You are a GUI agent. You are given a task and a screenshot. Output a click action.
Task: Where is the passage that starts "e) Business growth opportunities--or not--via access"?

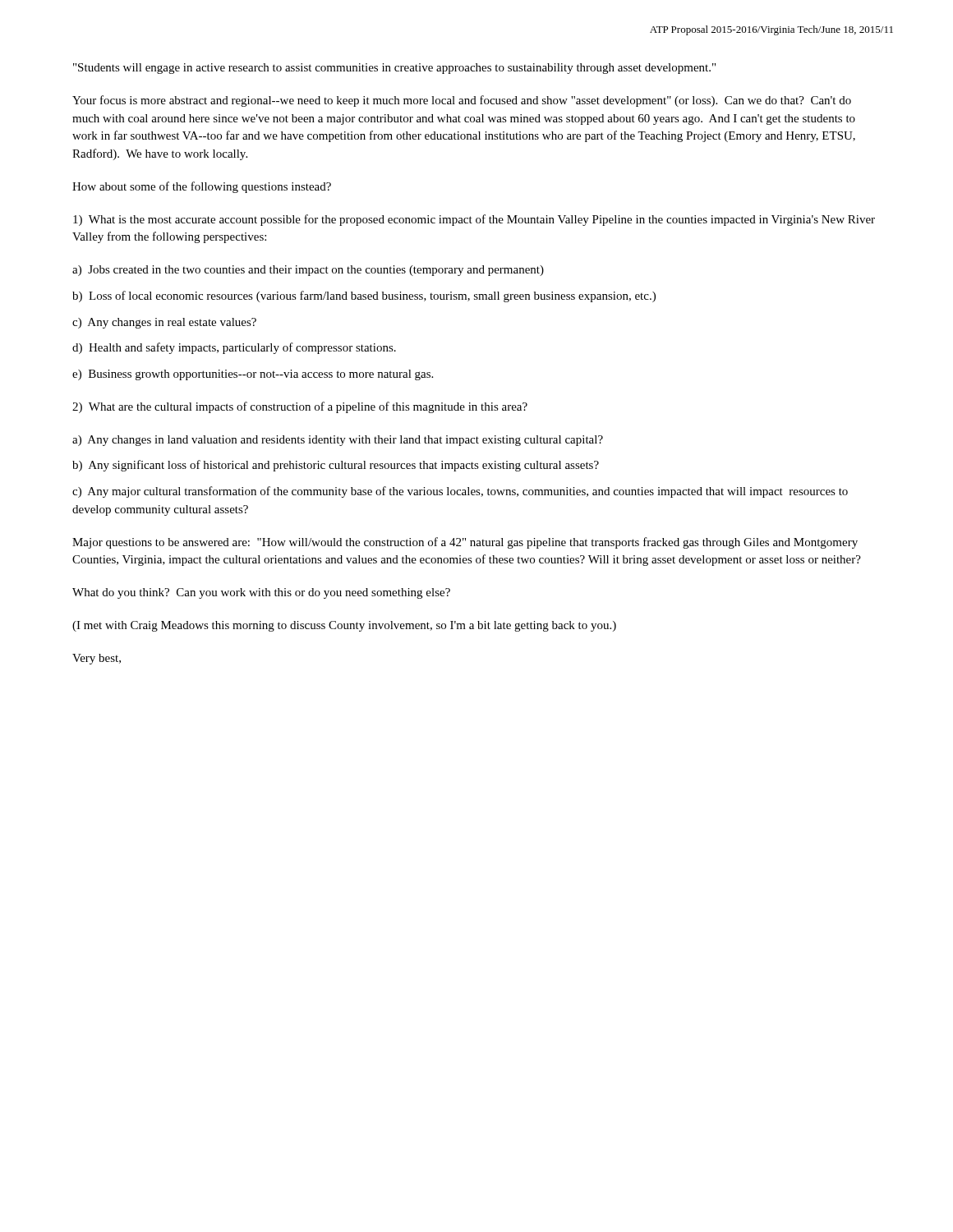tap(253, 374)
